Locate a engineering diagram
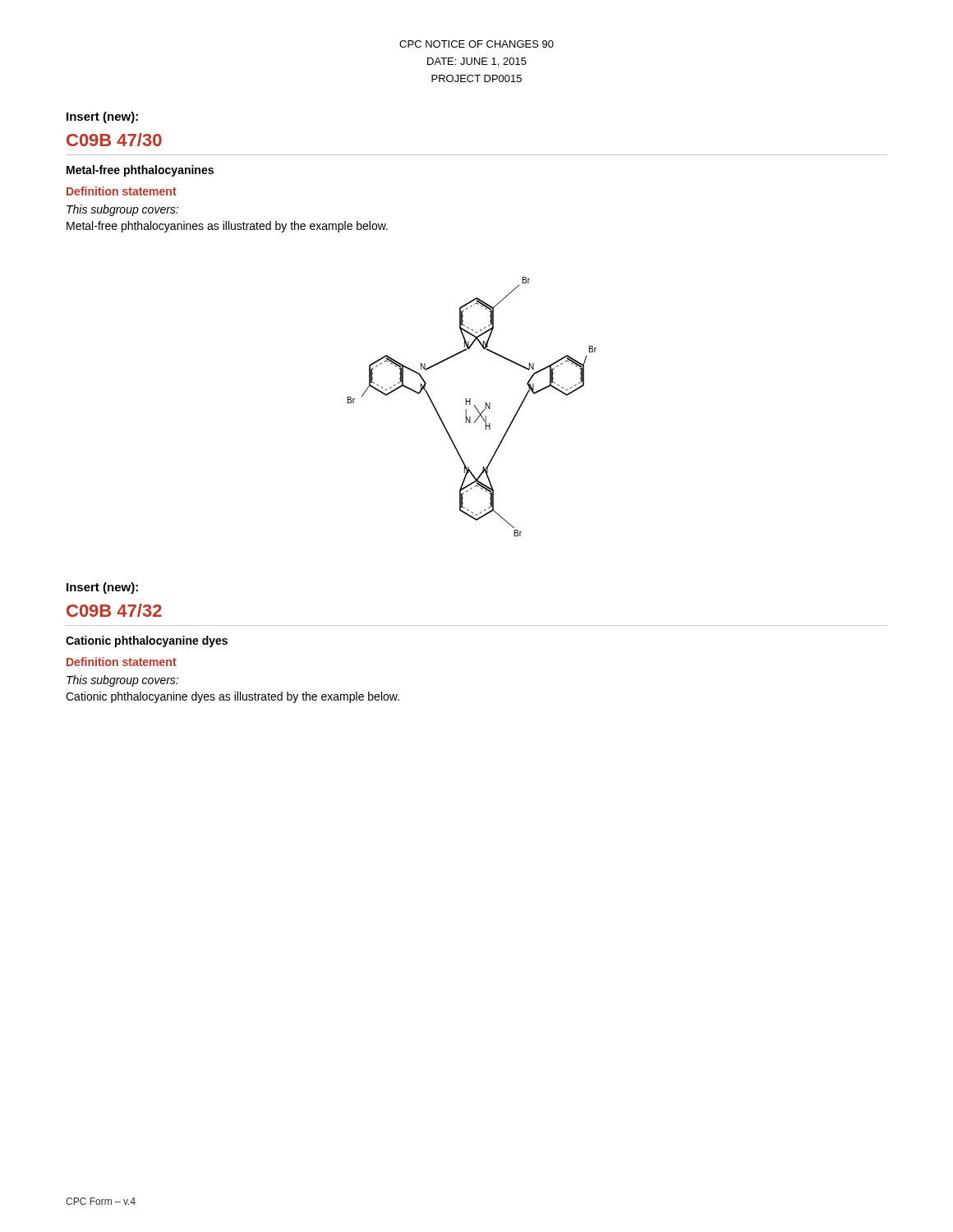 point(476,406)
